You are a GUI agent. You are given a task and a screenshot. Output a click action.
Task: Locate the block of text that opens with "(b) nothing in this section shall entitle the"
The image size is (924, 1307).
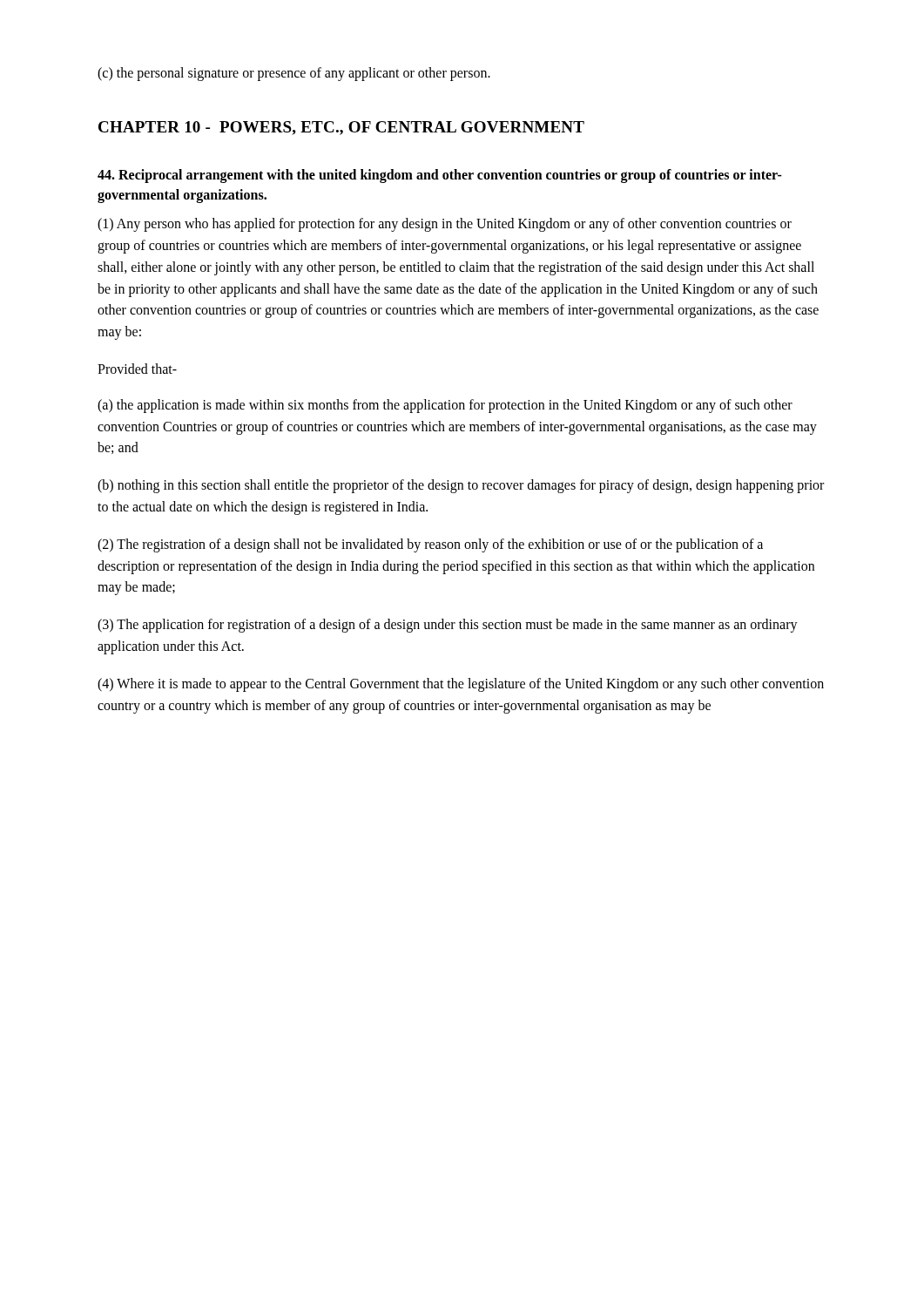pos(461,496)
